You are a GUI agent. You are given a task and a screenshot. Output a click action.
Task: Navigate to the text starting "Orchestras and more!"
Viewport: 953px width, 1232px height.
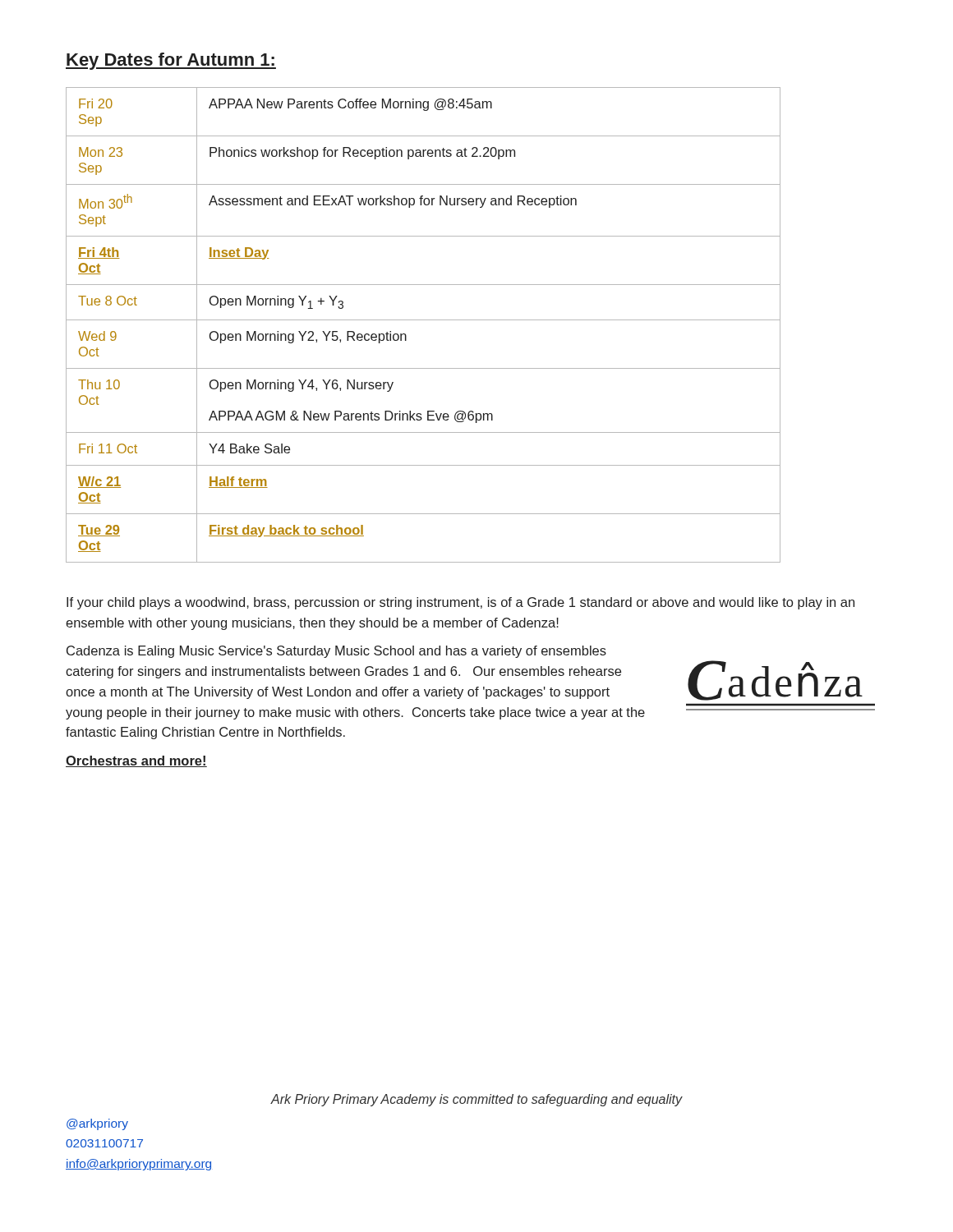(x=136, y=761)
